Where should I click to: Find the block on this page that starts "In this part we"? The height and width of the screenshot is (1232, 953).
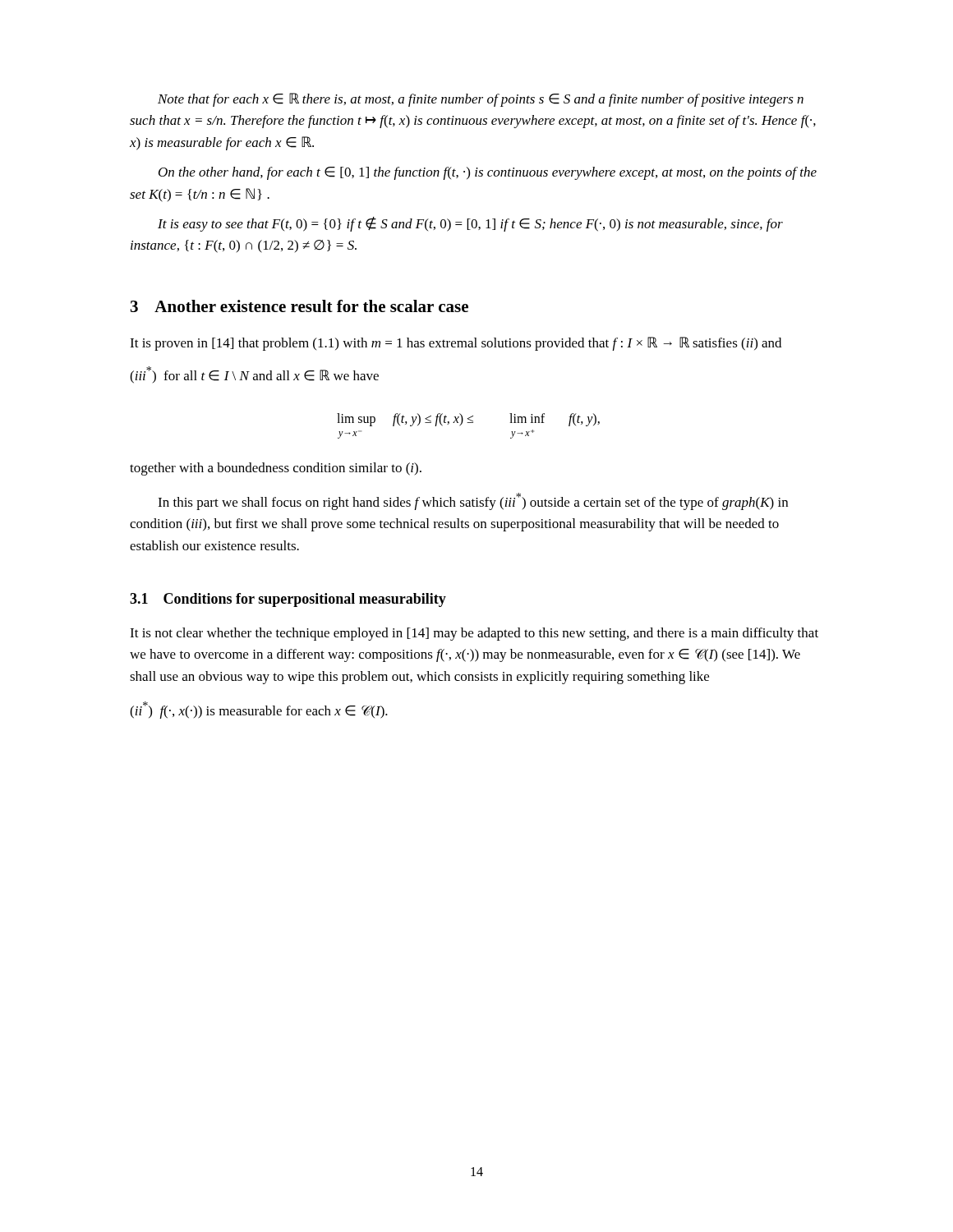click(x=476, y=523)
